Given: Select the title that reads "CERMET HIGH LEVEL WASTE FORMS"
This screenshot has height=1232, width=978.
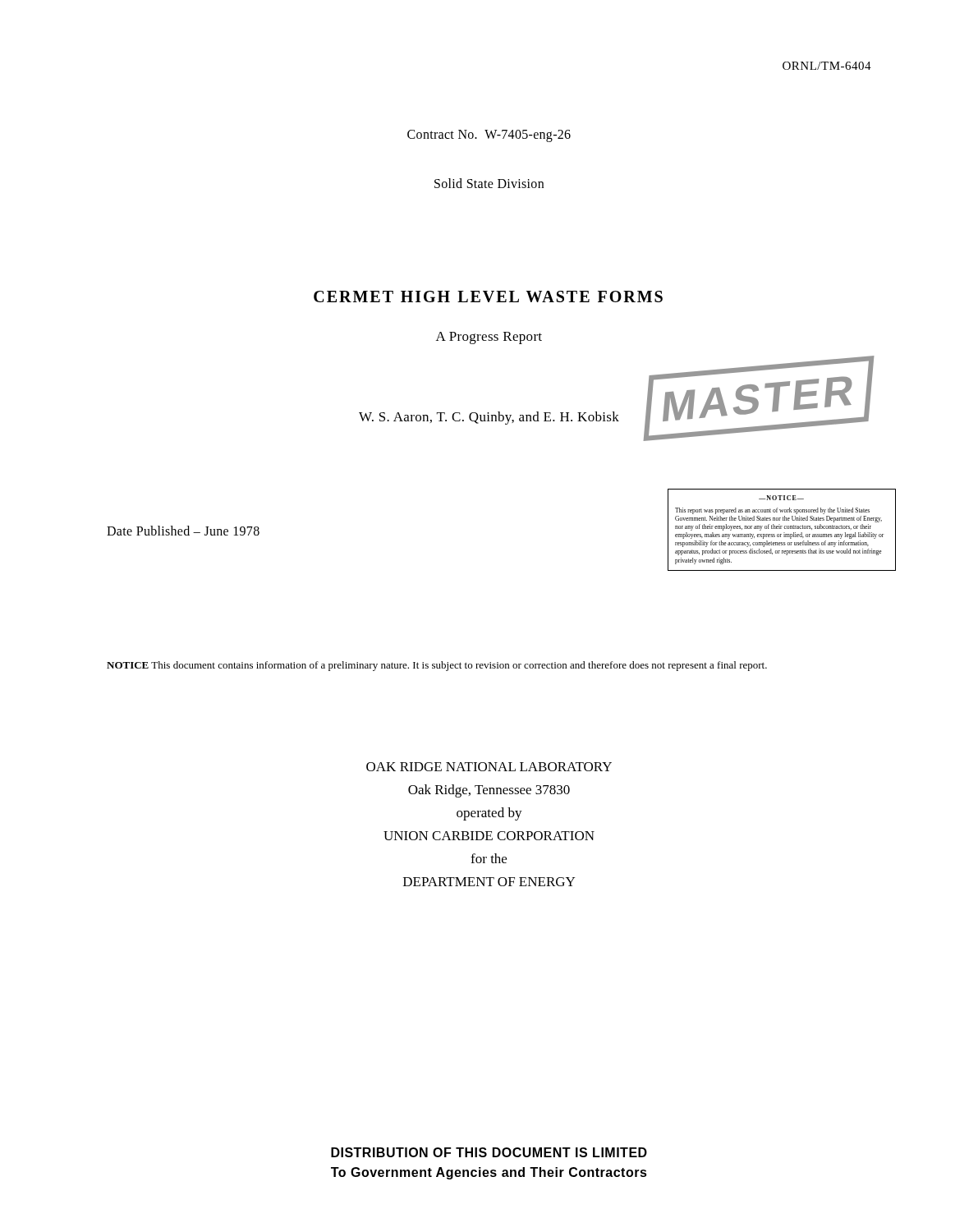Looking at the screenshot, I should point(489,296).
